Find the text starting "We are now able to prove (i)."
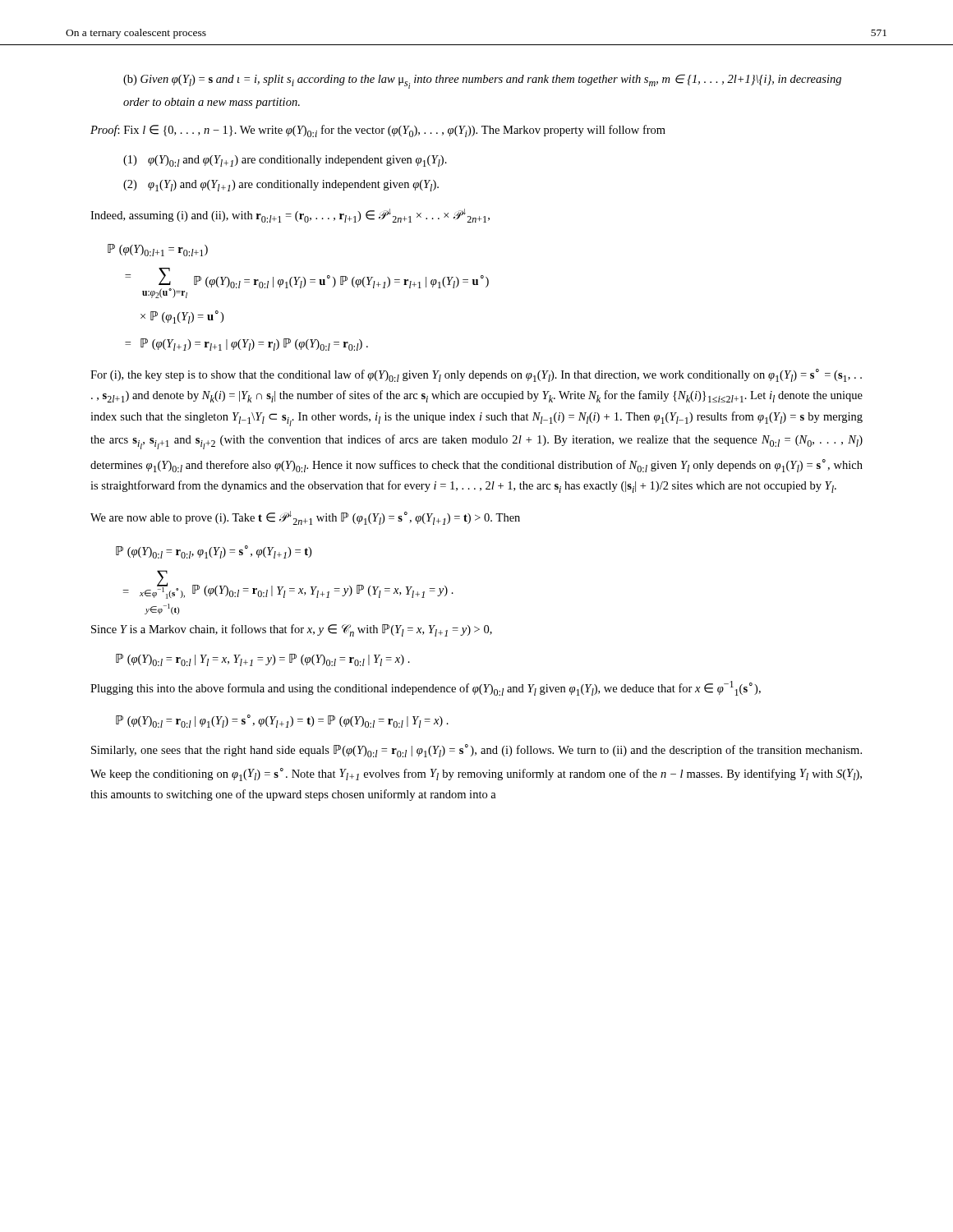953x1232 pixels. [305, 517]
